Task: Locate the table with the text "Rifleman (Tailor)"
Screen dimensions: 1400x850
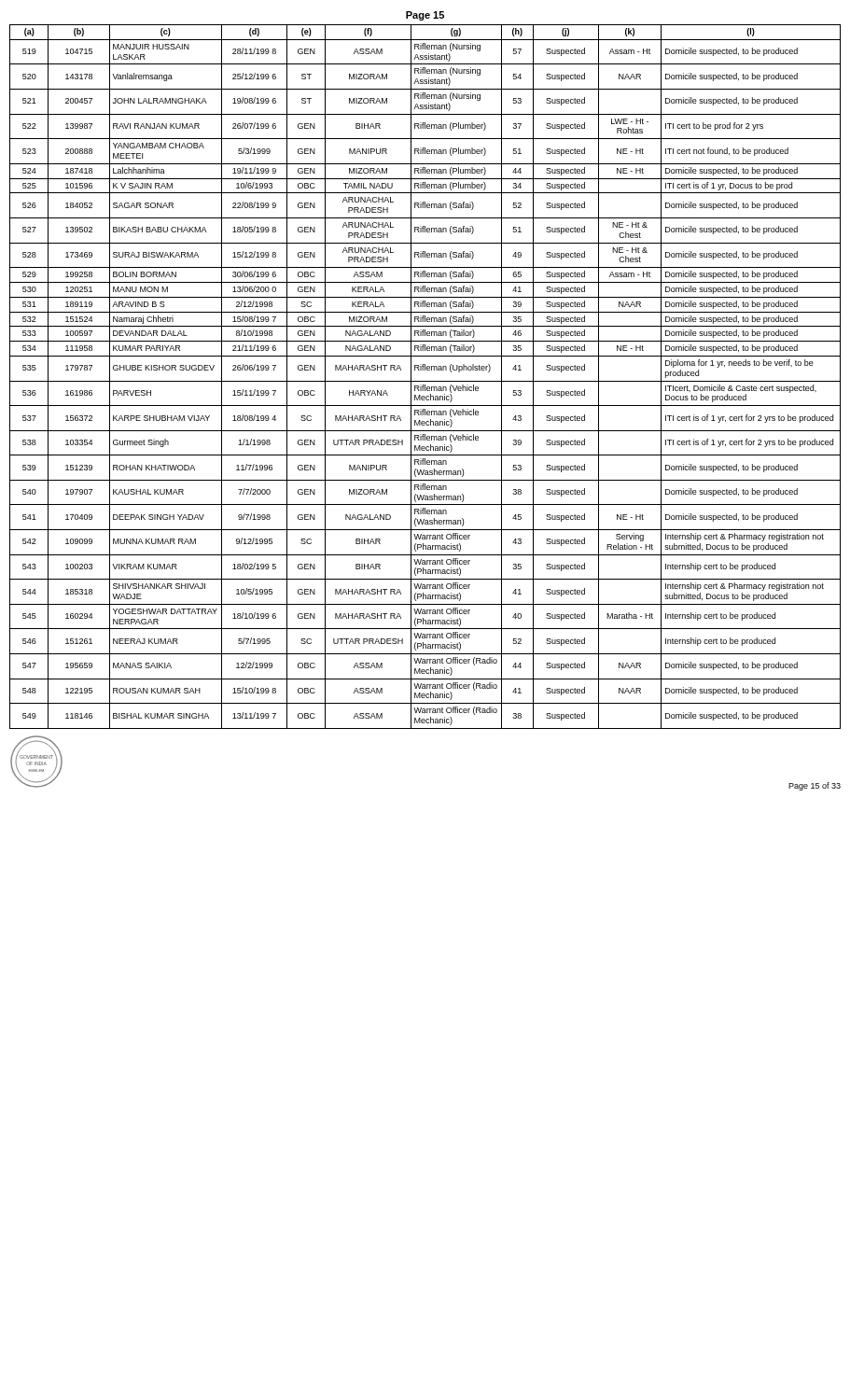Action: [x=425, y=377]
